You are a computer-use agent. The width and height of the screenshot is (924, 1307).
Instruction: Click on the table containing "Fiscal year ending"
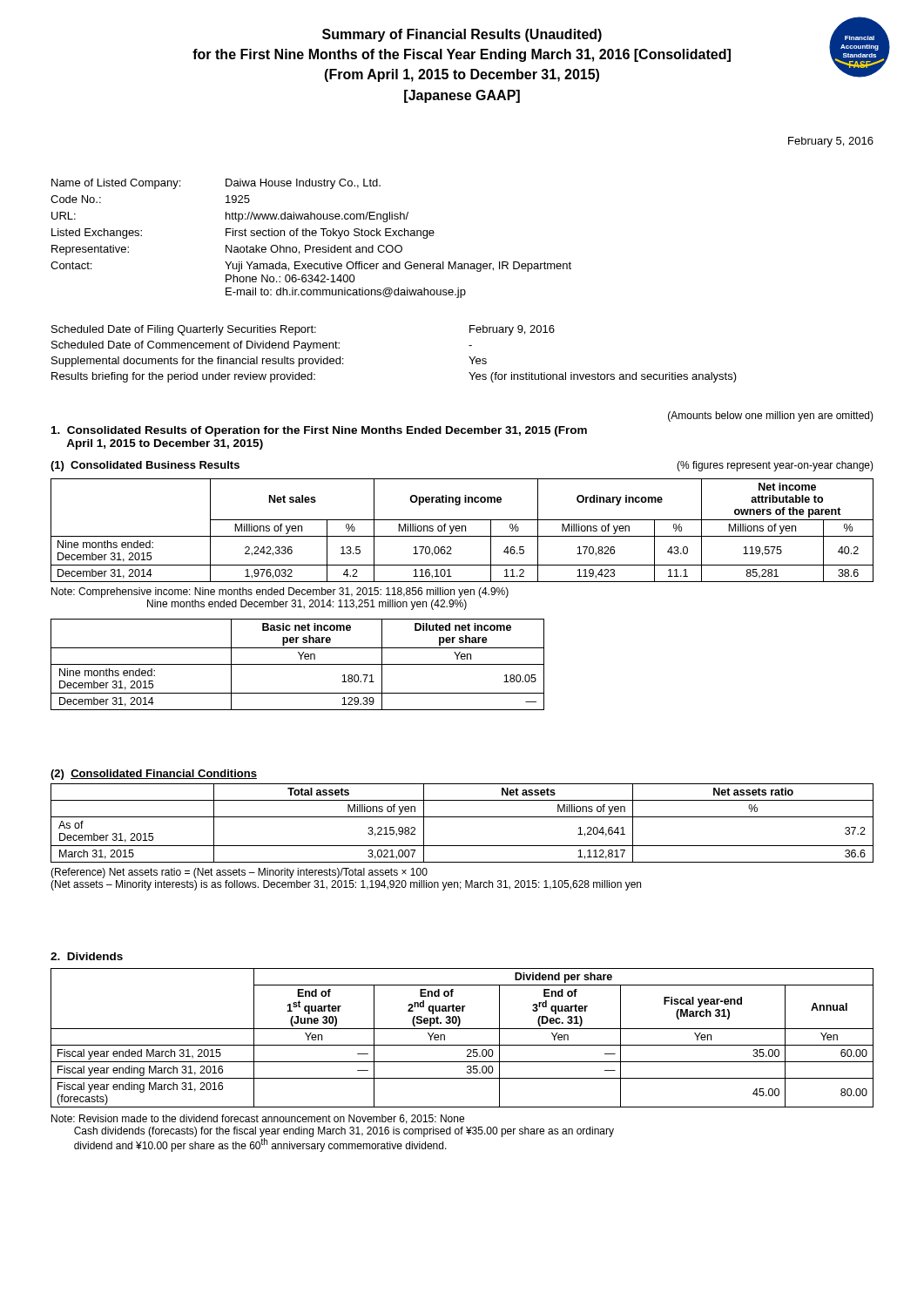462,1038
